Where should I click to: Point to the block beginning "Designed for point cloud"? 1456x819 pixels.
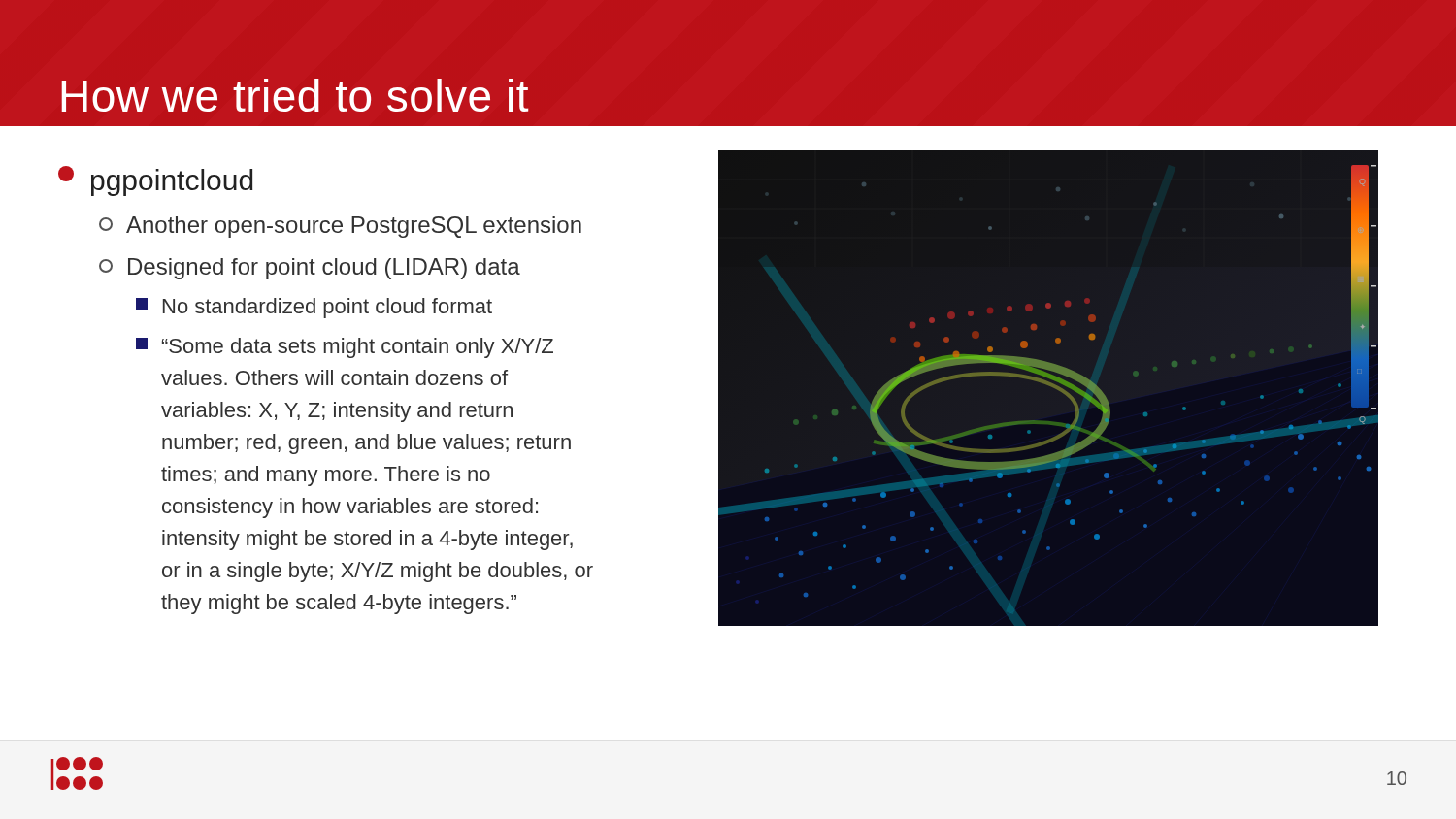click(346, 438)
